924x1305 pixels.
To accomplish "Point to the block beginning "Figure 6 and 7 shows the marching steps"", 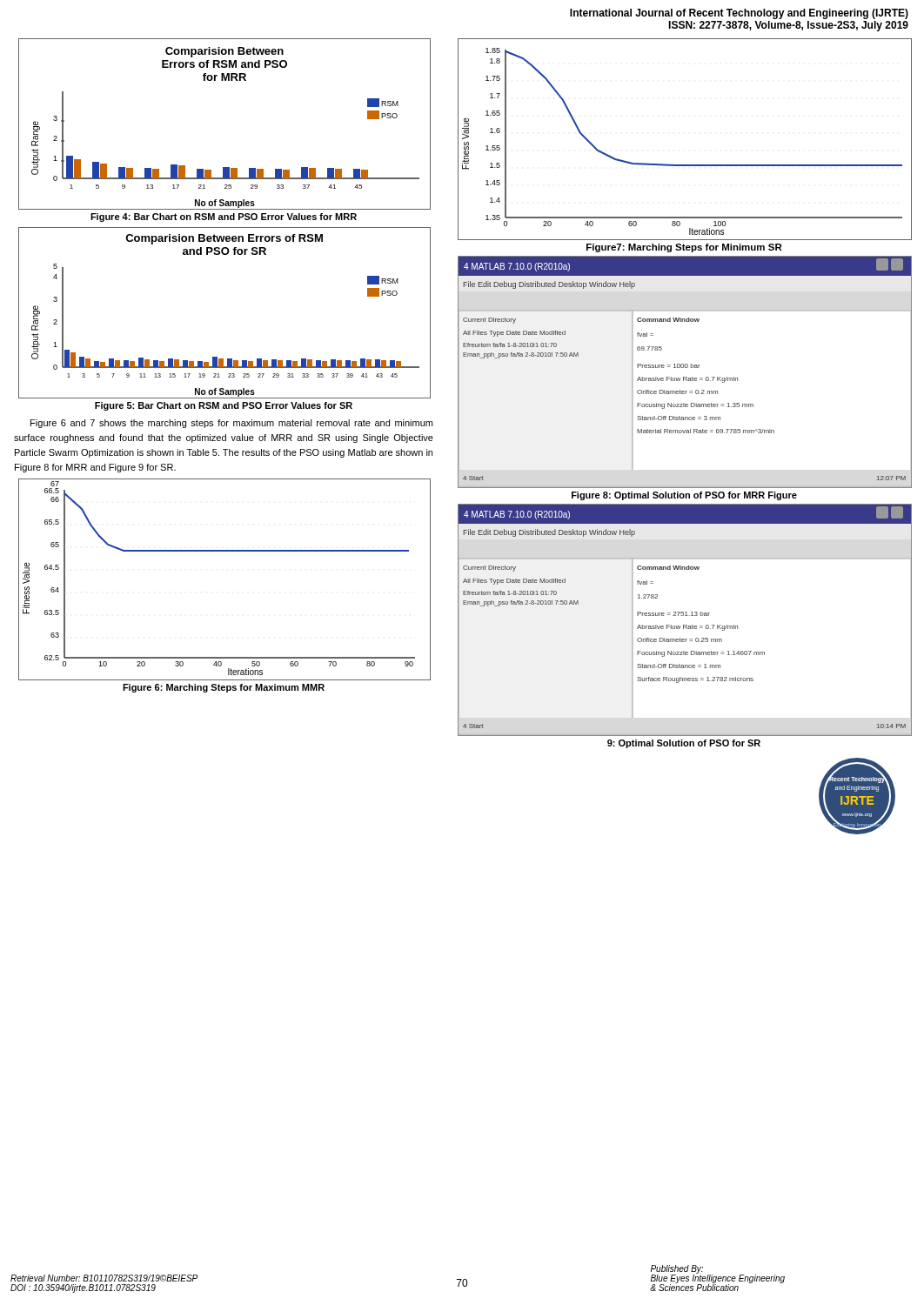I will [x=224, y=445].
